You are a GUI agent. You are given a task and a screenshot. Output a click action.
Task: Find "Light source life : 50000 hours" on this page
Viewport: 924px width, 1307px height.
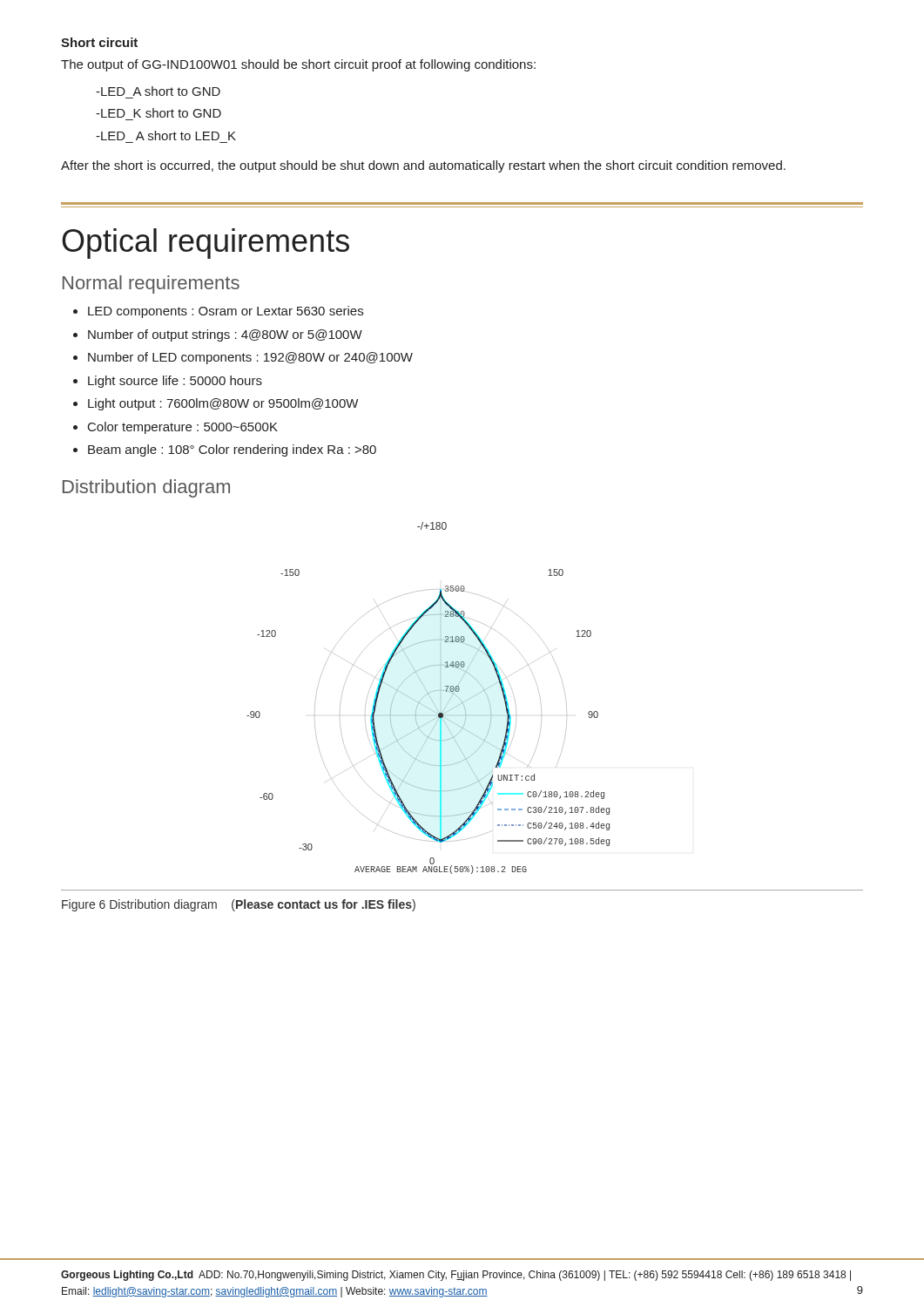[x=175, y=380]
